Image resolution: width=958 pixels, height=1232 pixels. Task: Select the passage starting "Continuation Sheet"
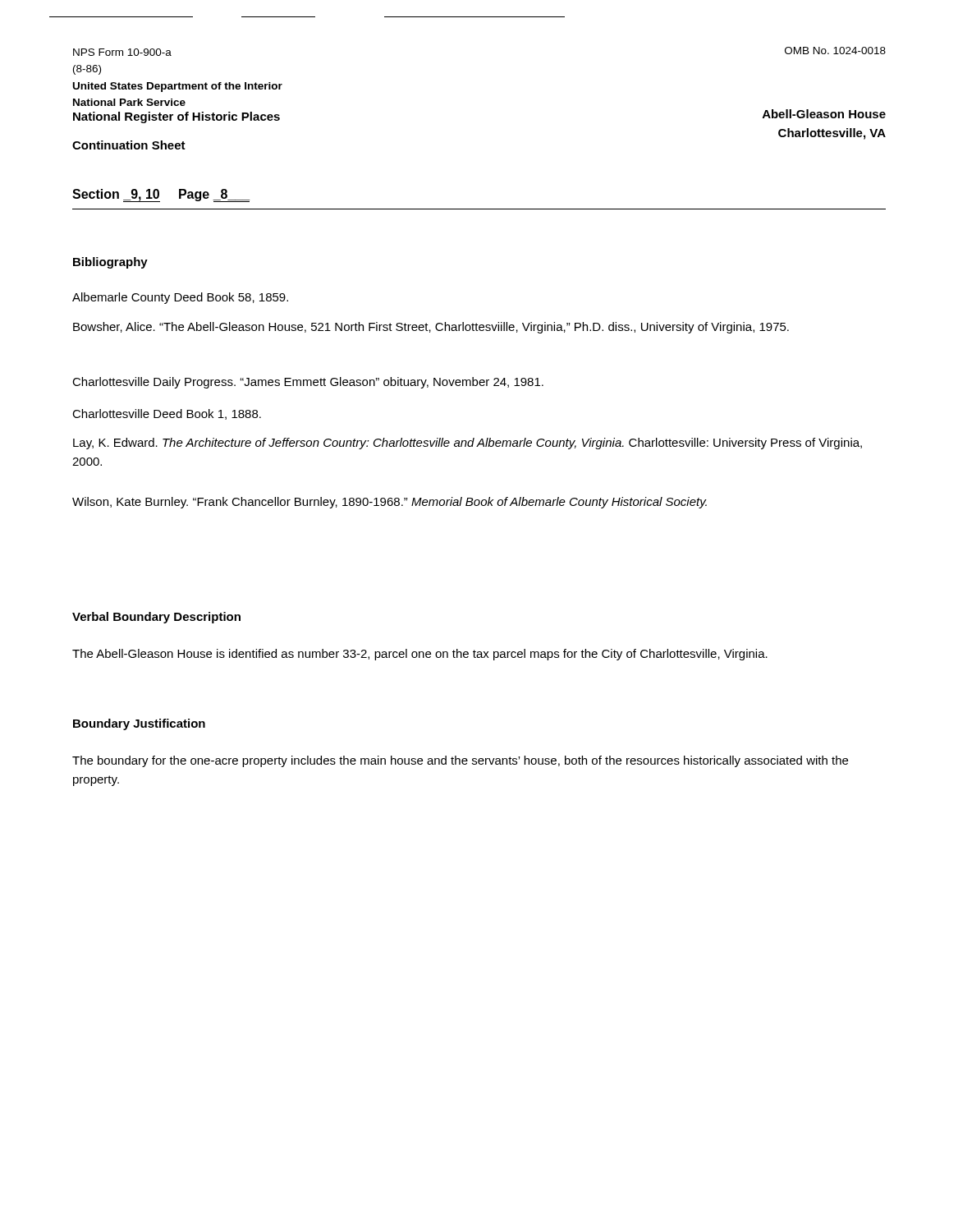click(x=129, y=145)
